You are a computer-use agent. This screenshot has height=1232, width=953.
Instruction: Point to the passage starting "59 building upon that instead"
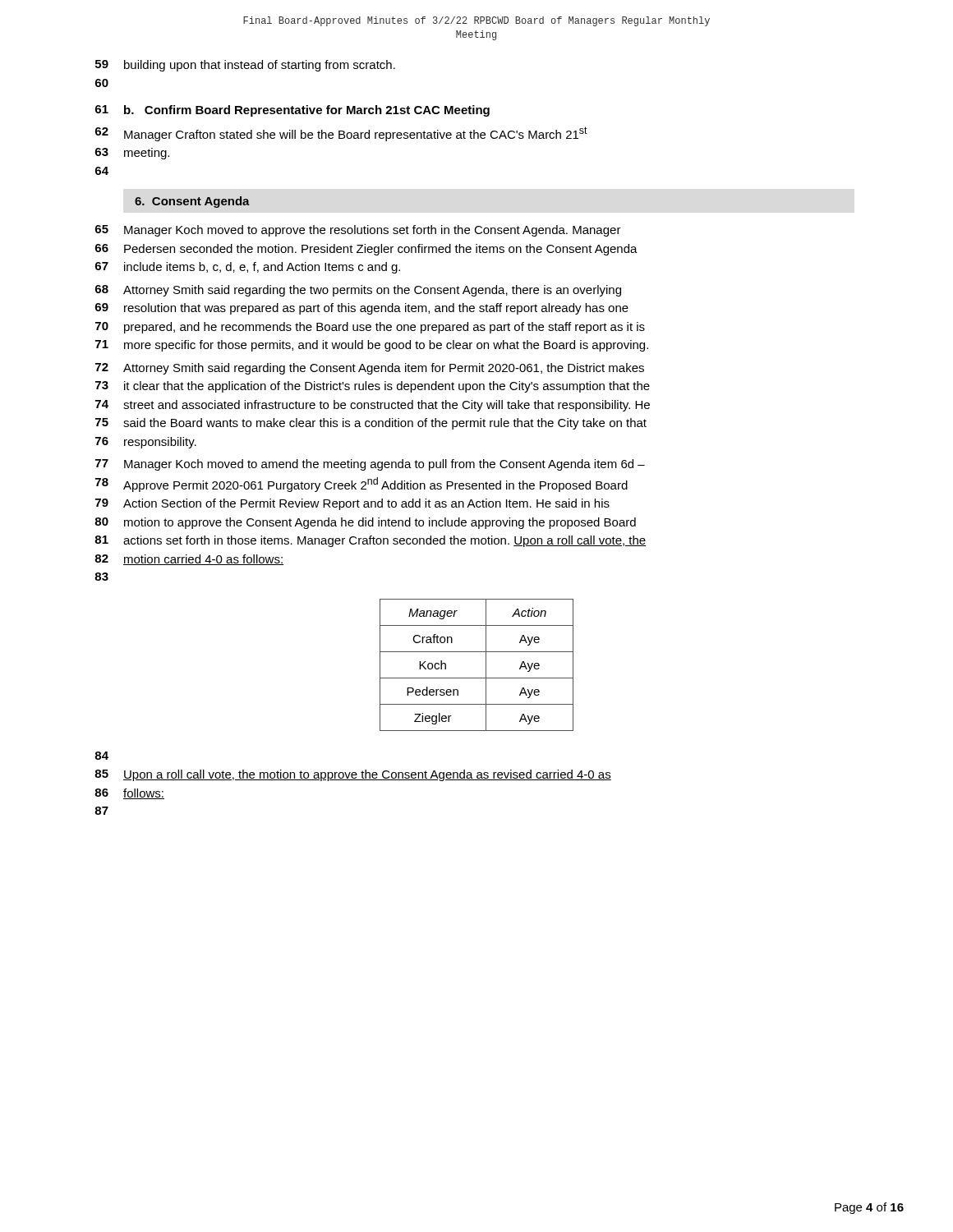245,66
